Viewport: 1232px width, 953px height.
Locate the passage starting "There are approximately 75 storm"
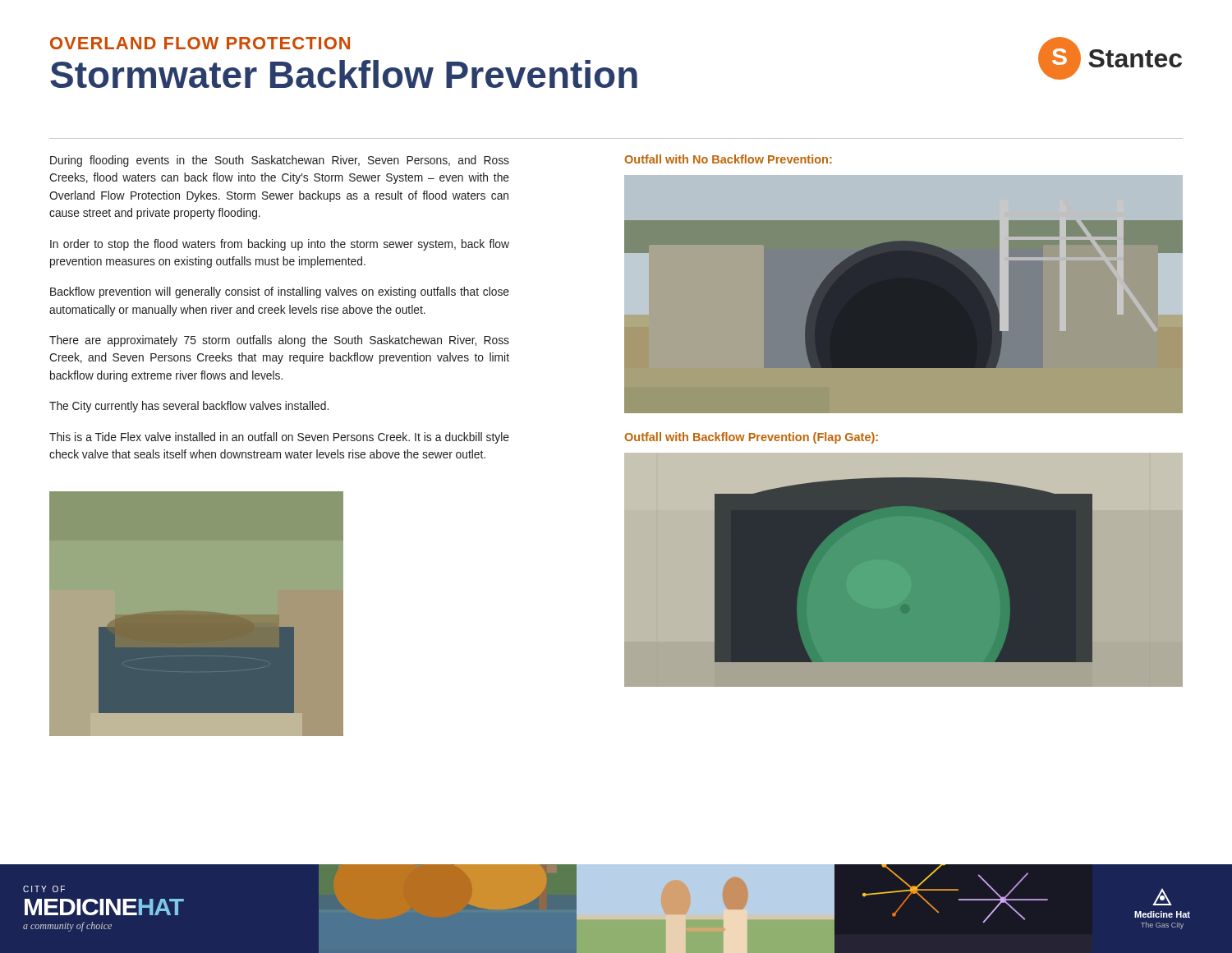pyautogui.click(x=279, y=358)
